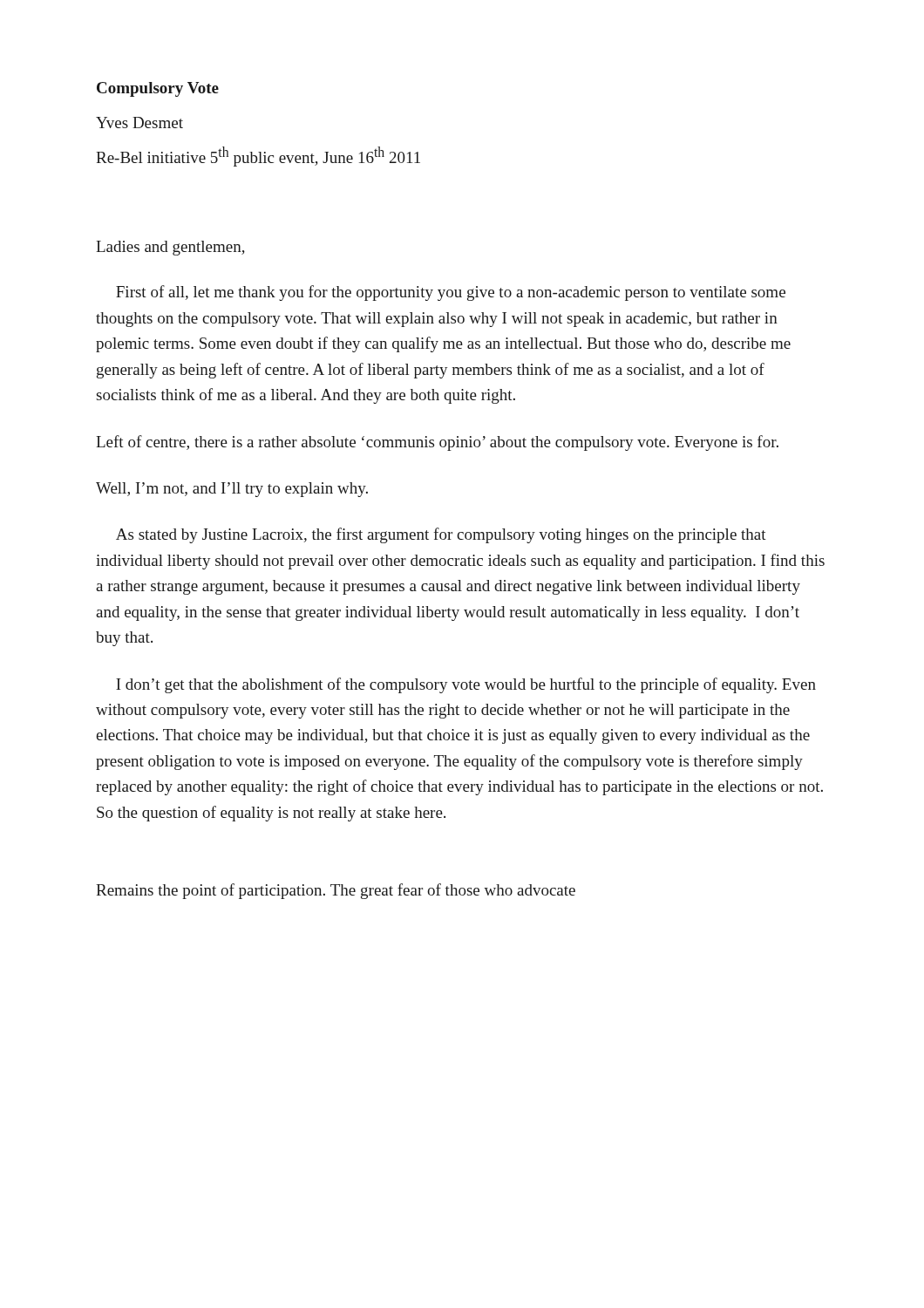Find "Yves Desmet" on this page
Screen dimensions: 1308x924
(x=139, y=123)
